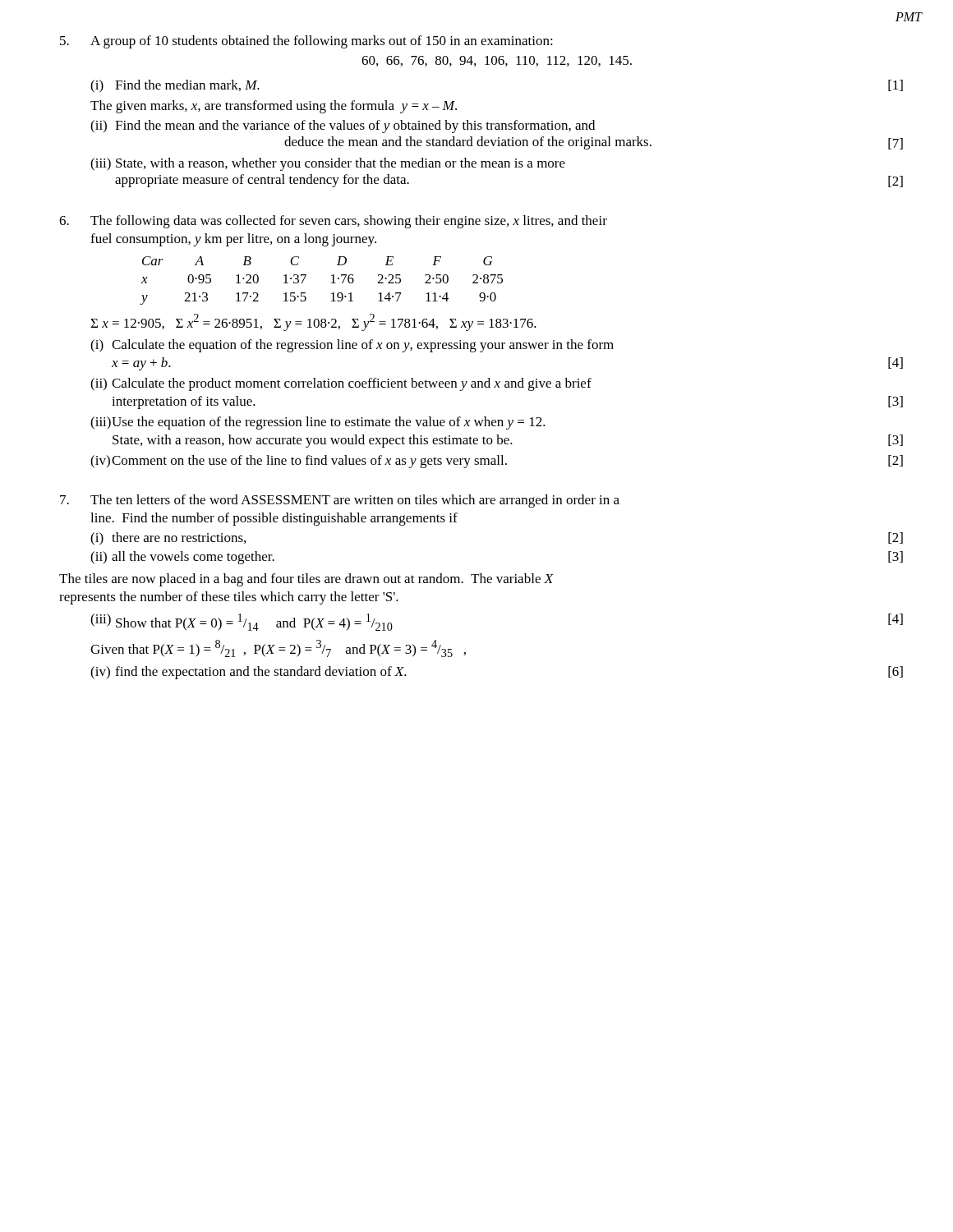Select the table that reads "1·76"
Screen dimensions: 1232x953
click(x=481, y=292)
